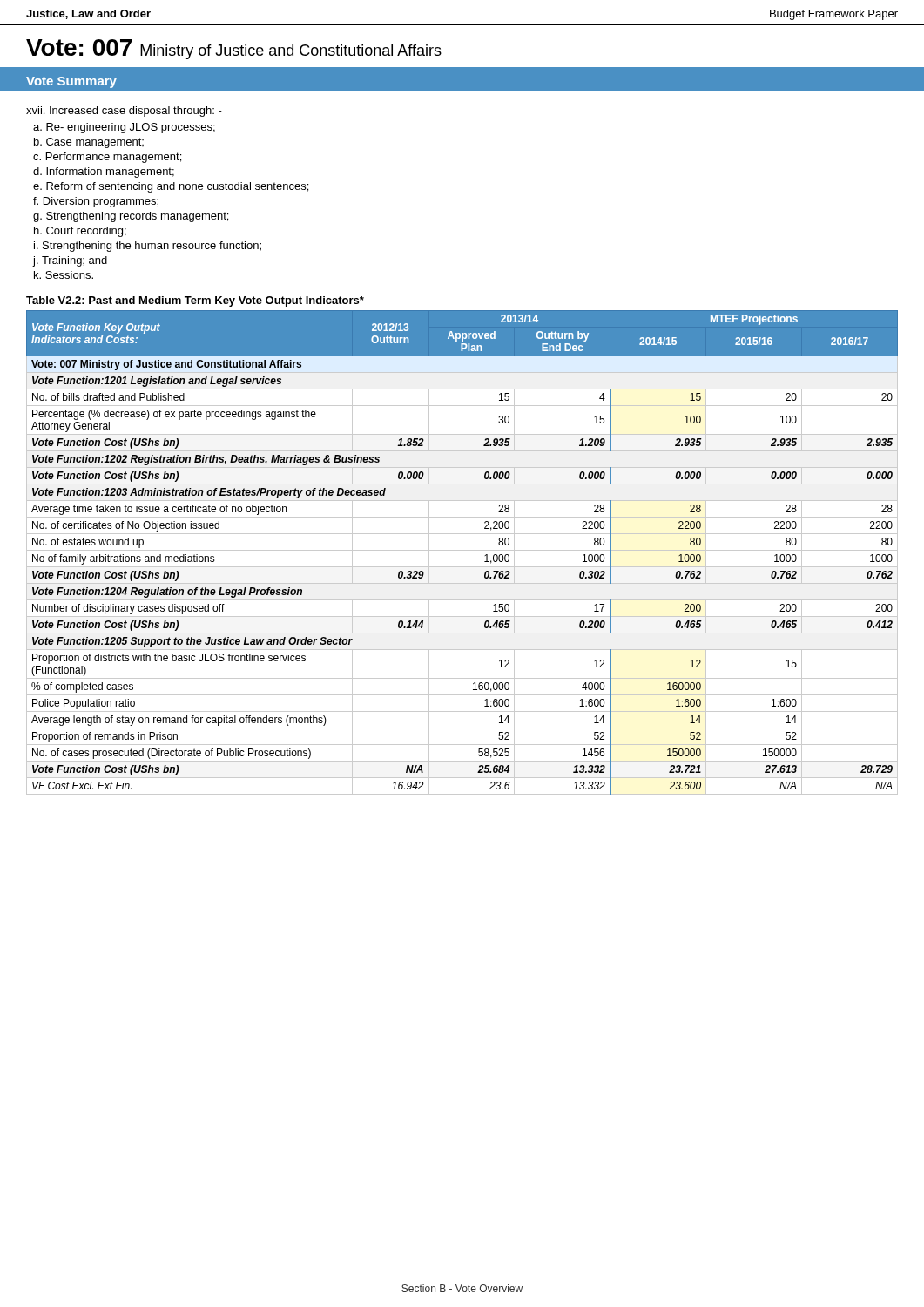Locate the text block that says "xvii. Increased case disposal"
This screenshot has height=1307, width=924.
[x=124, y=110]
